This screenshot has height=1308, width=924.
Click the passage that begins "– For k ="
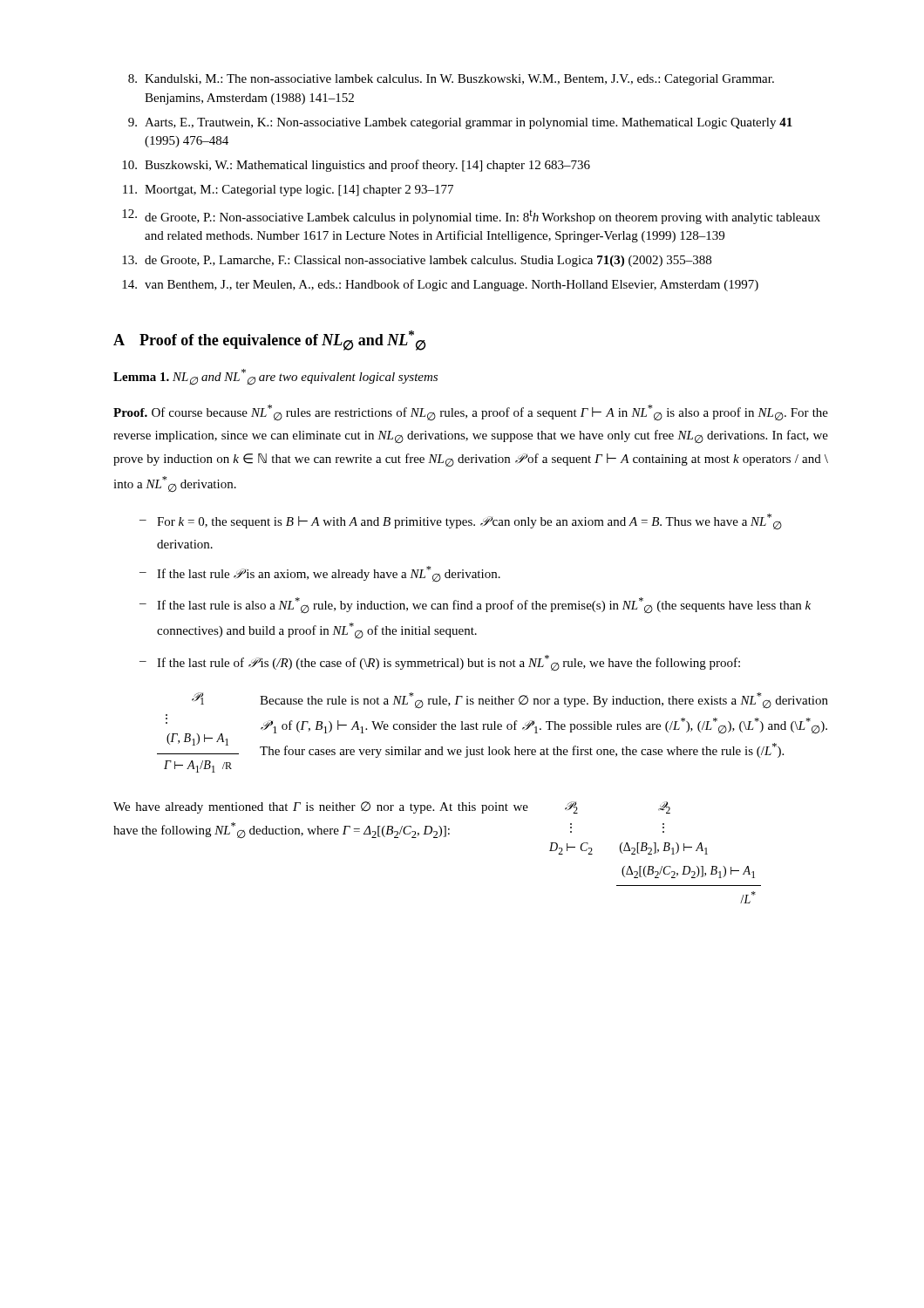(484, 532)
